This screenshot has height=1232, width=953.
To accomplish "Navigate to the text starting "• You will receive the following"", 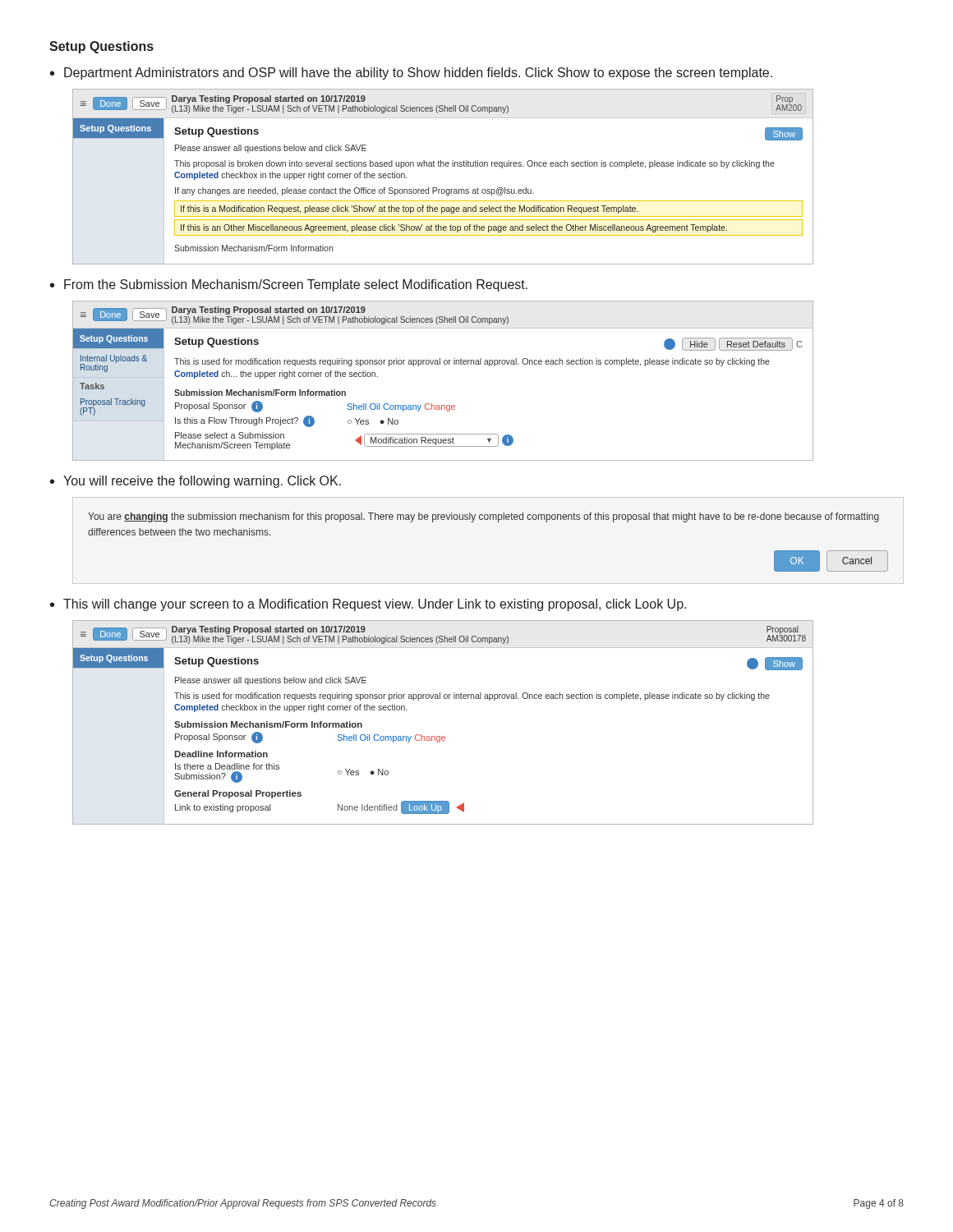I will pyautogui.click(x=196, y=482).
